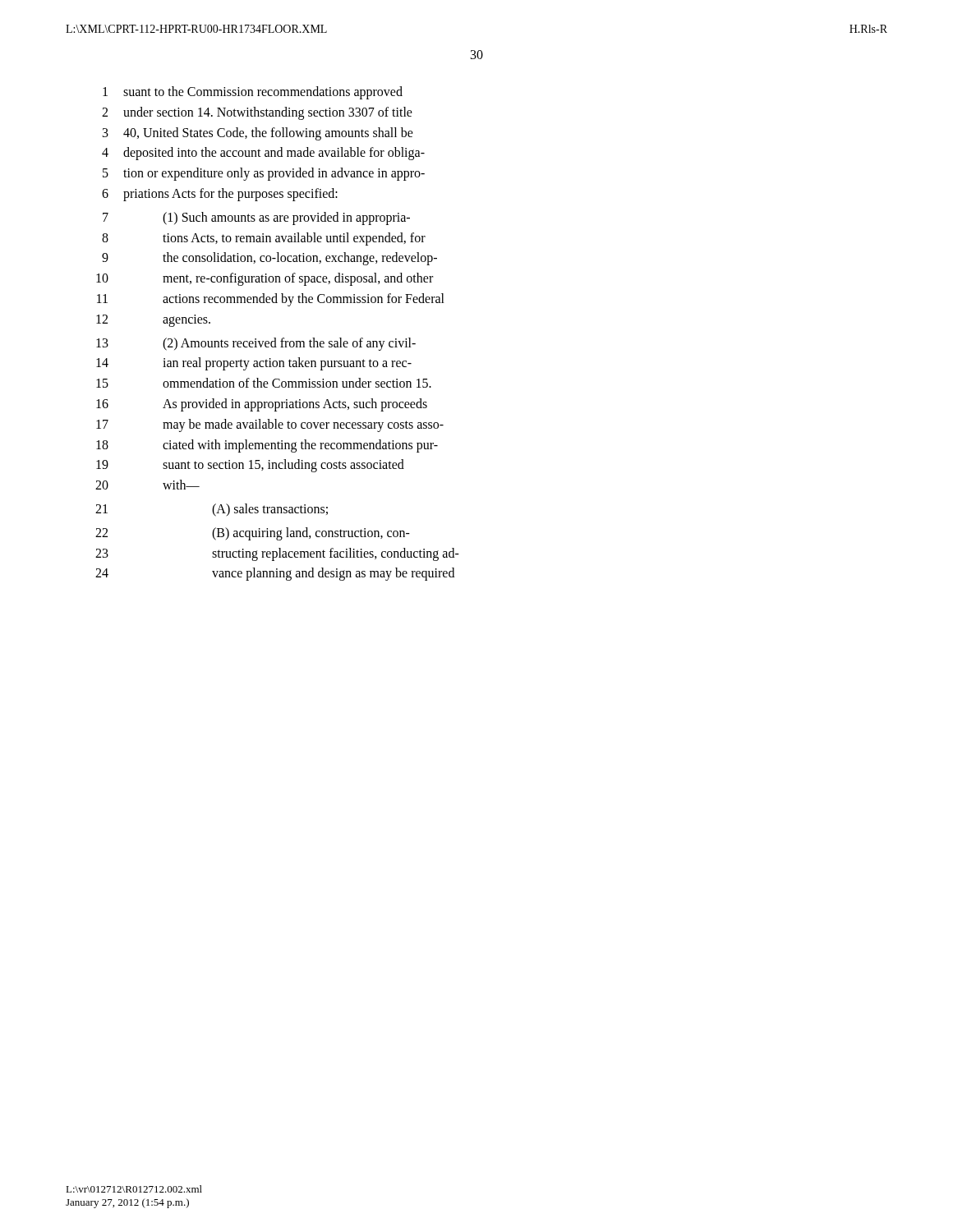Image resolution: width=953 pixels, height=1232 pixels.
Task: Find the list item with the text "12 agencies."
Action: coord(105,321)
